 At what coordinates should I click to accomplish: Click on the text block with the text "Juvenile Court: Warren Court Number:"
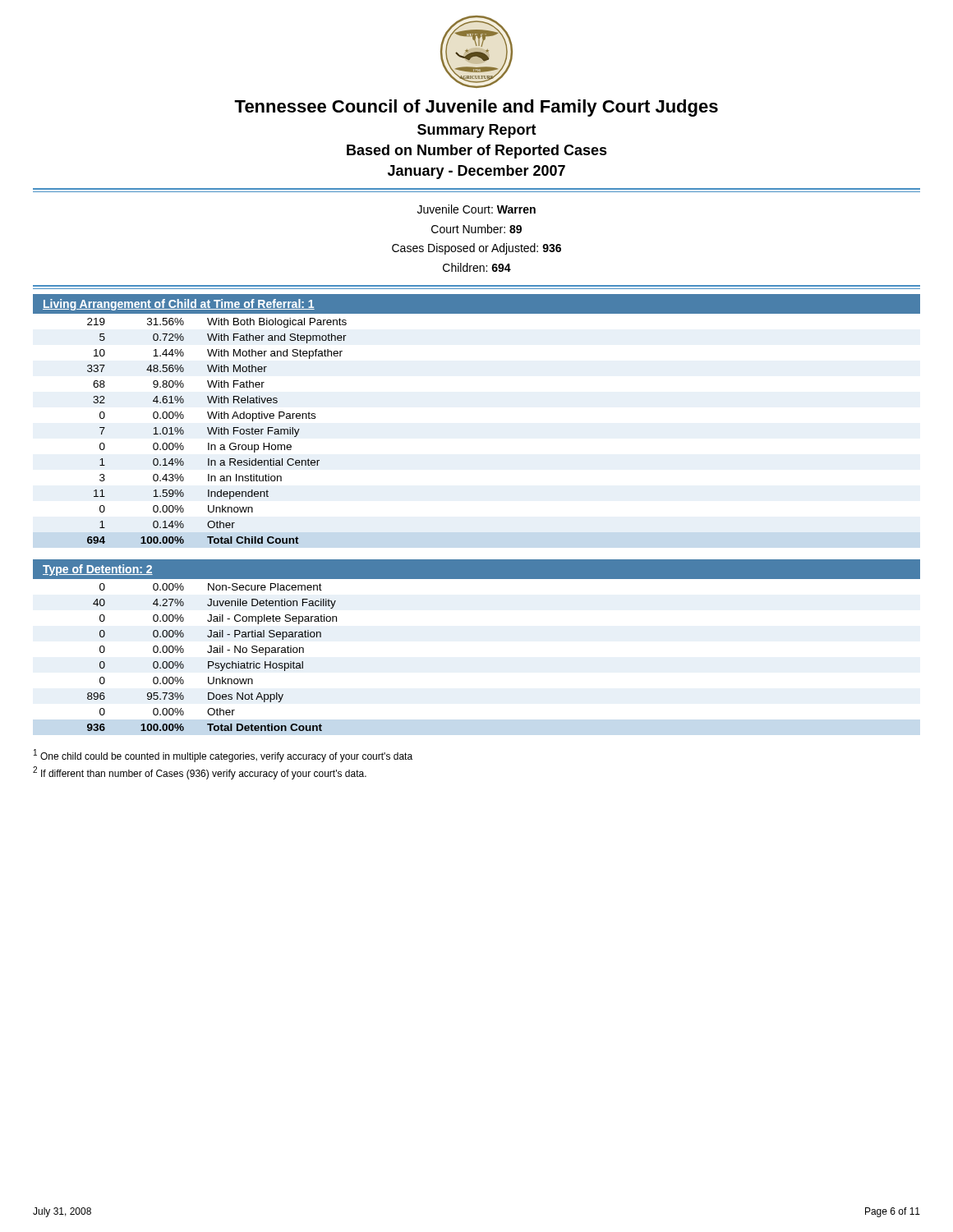[476, 239]
